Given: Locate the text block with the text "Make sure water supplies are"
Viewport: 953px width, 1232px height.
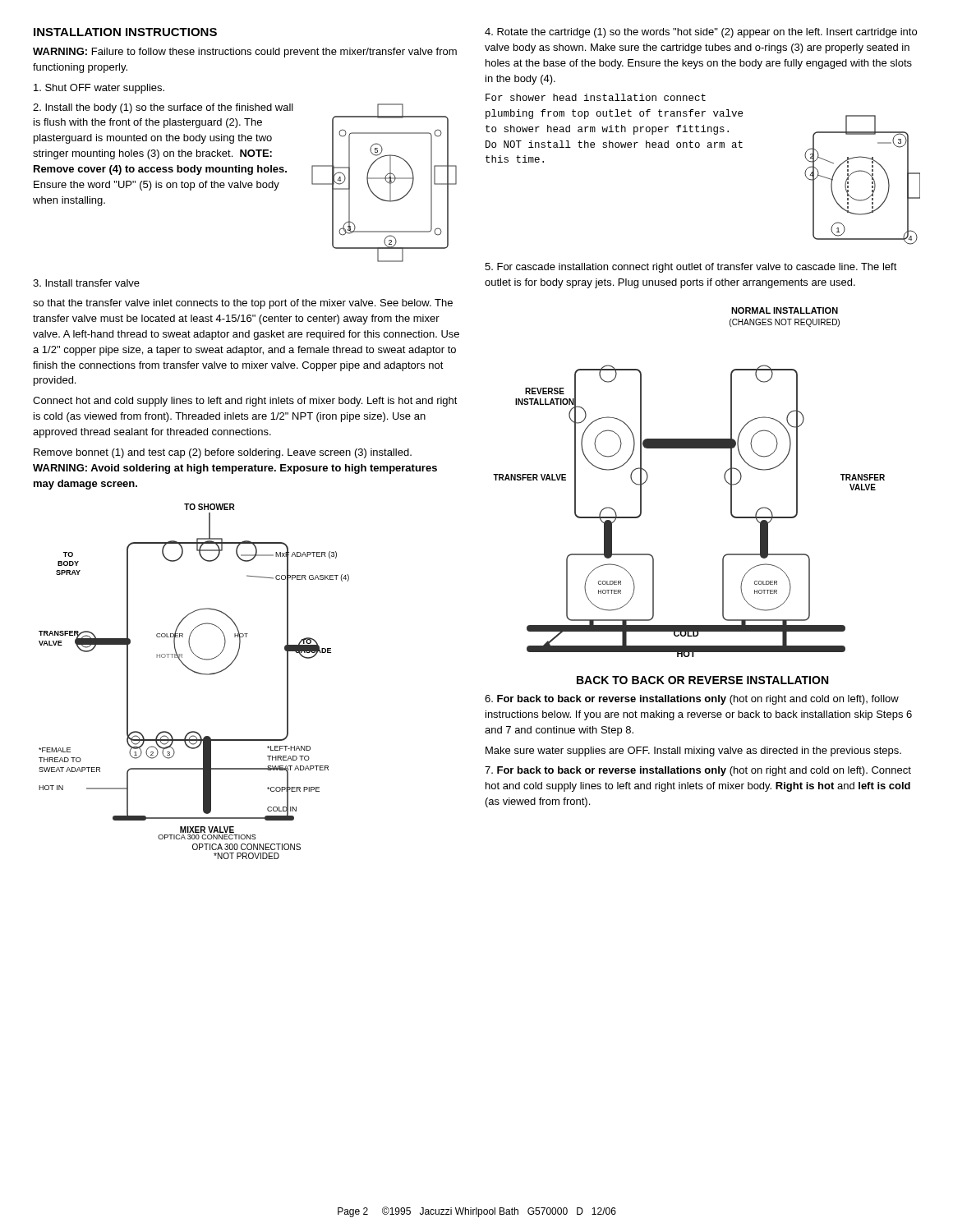Looking at the screenshot, I should tap(693, 750).
